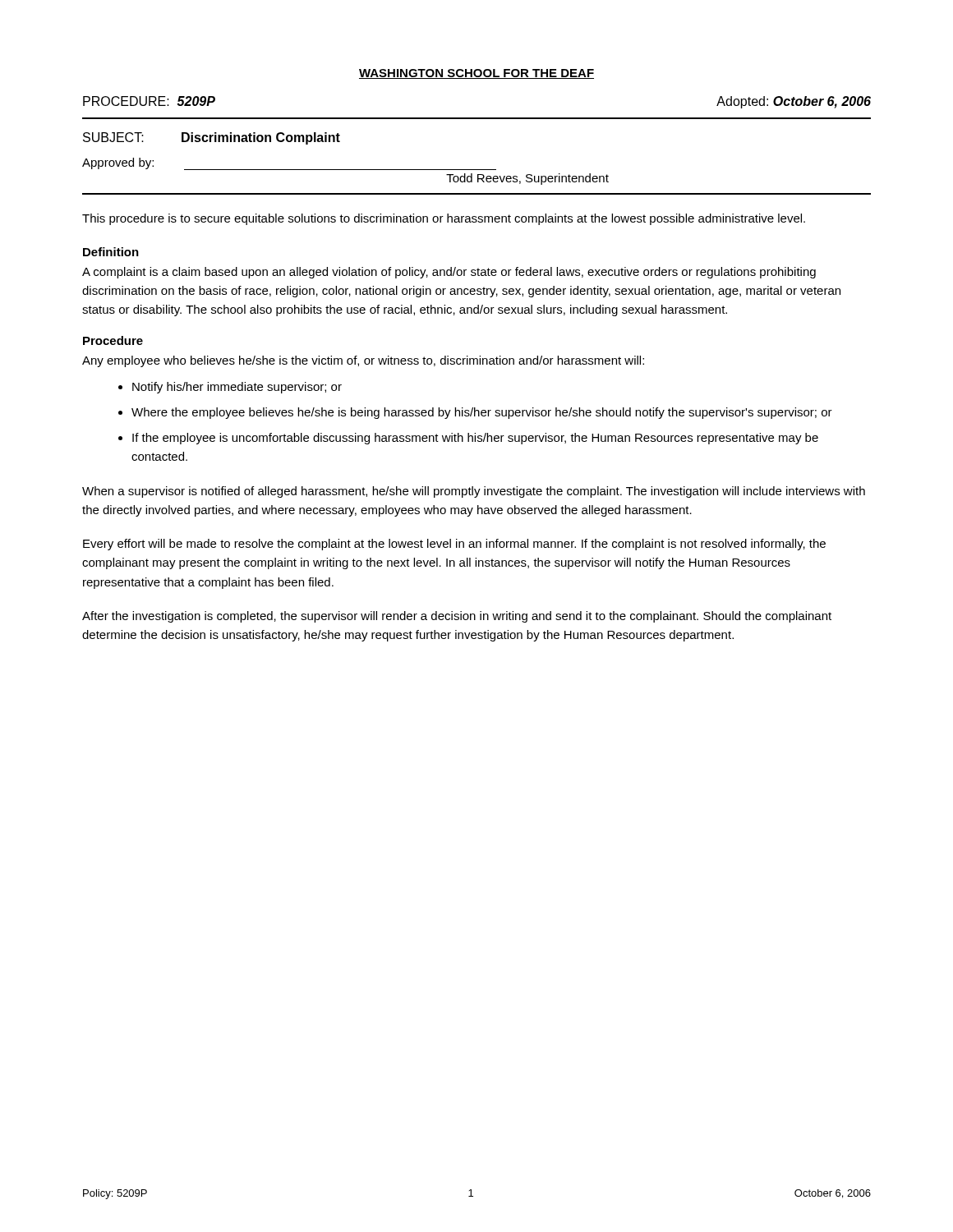Click on the text block starting "WASHINGTON SCHOOL FOR"

(476, 73)
